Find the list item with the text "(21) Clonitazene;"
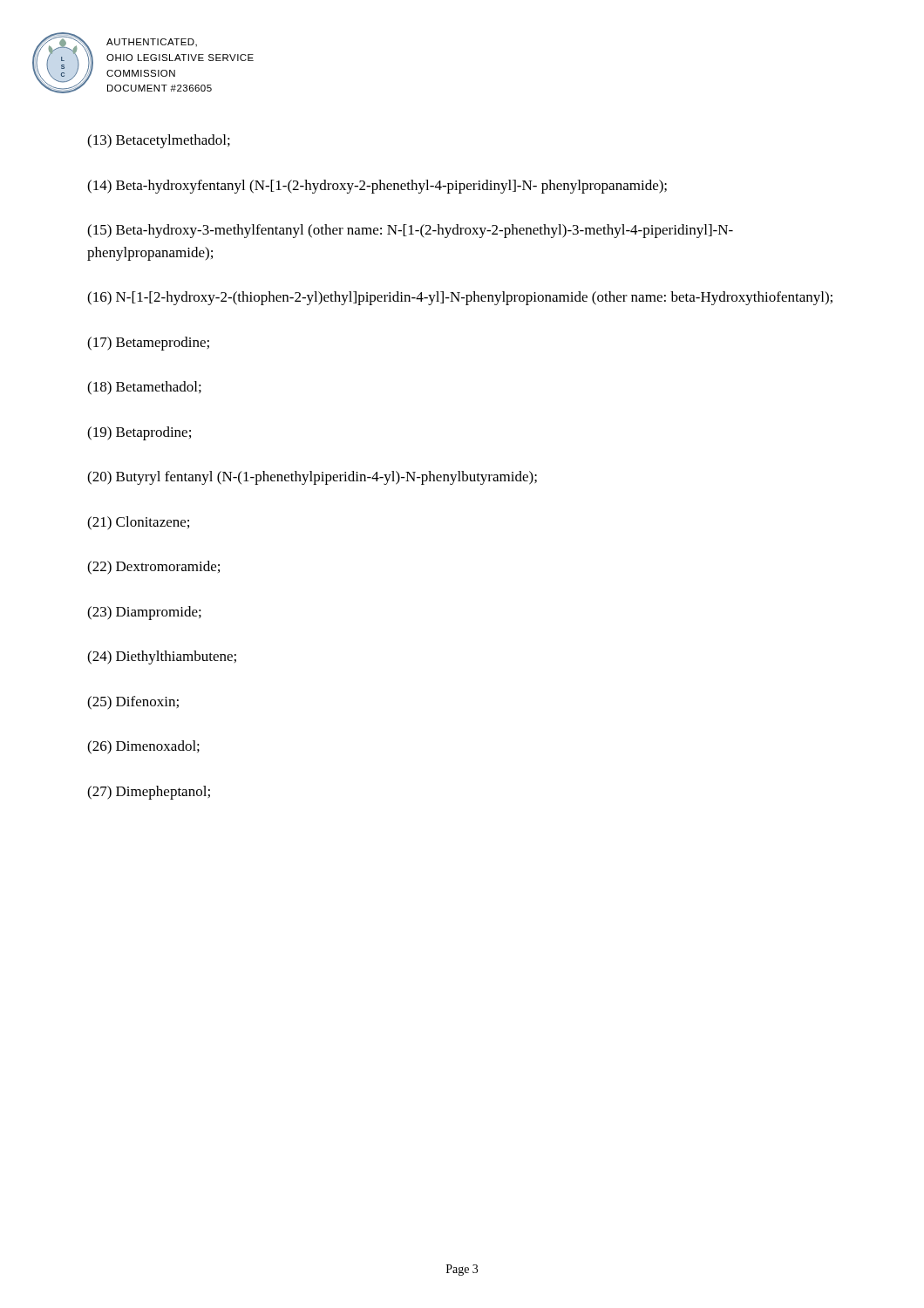Image resolution: width=924 pixels, height=1308 pixels. 139,521
